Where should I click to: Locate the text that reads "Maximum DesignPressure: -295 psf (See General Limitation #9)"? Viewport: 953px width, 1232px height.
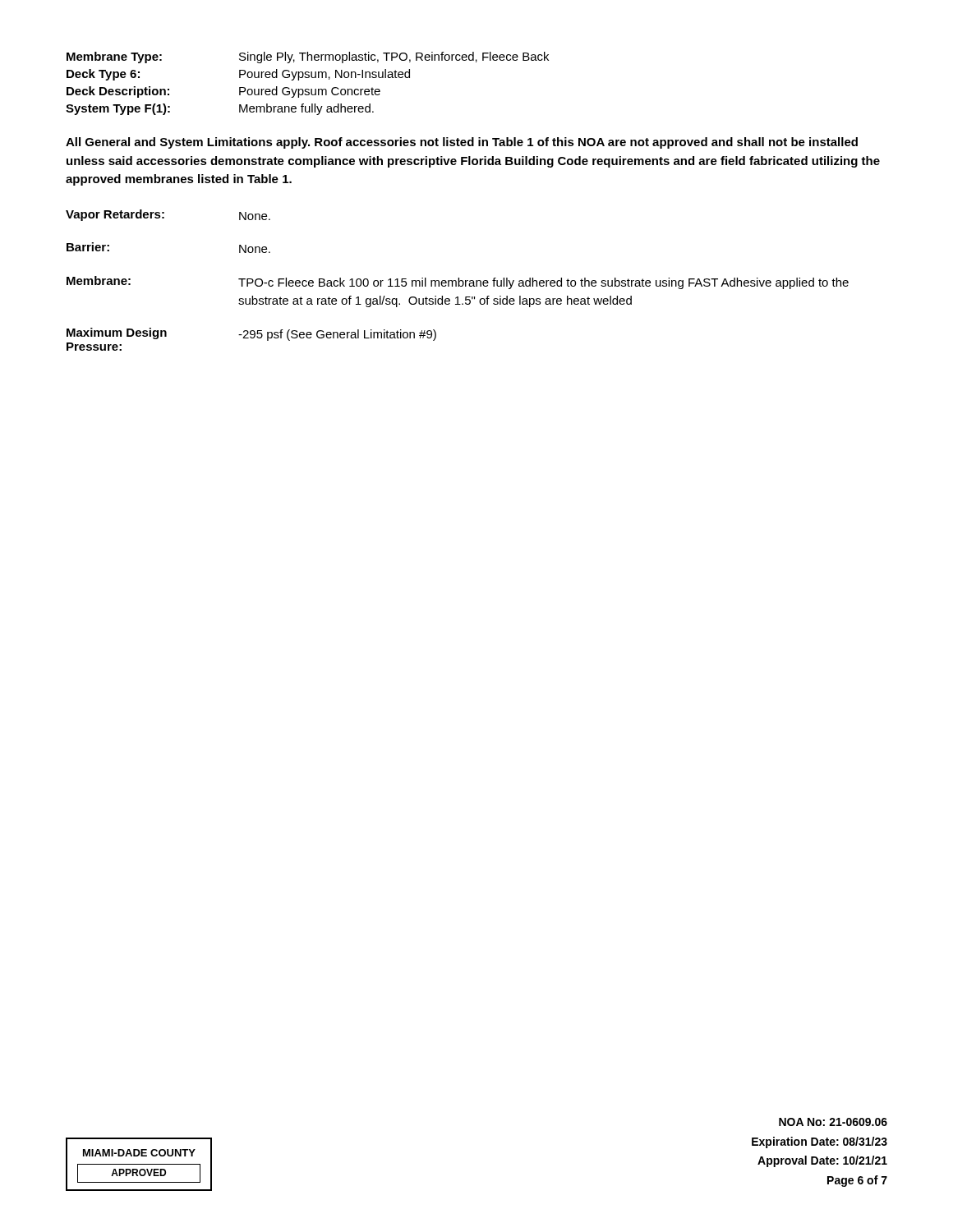coord(251,334)
